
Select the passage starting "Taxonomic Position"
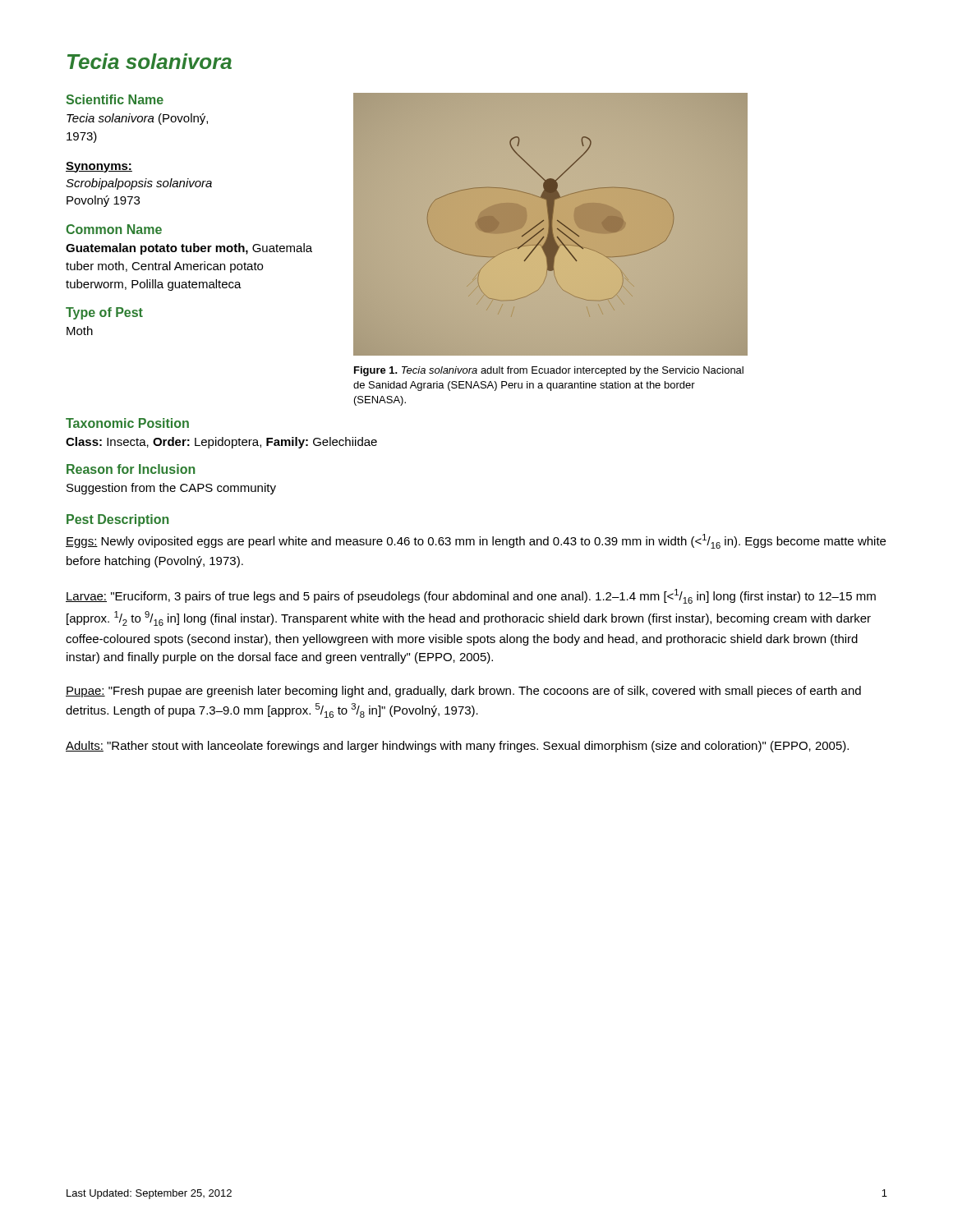pos(128,423)
